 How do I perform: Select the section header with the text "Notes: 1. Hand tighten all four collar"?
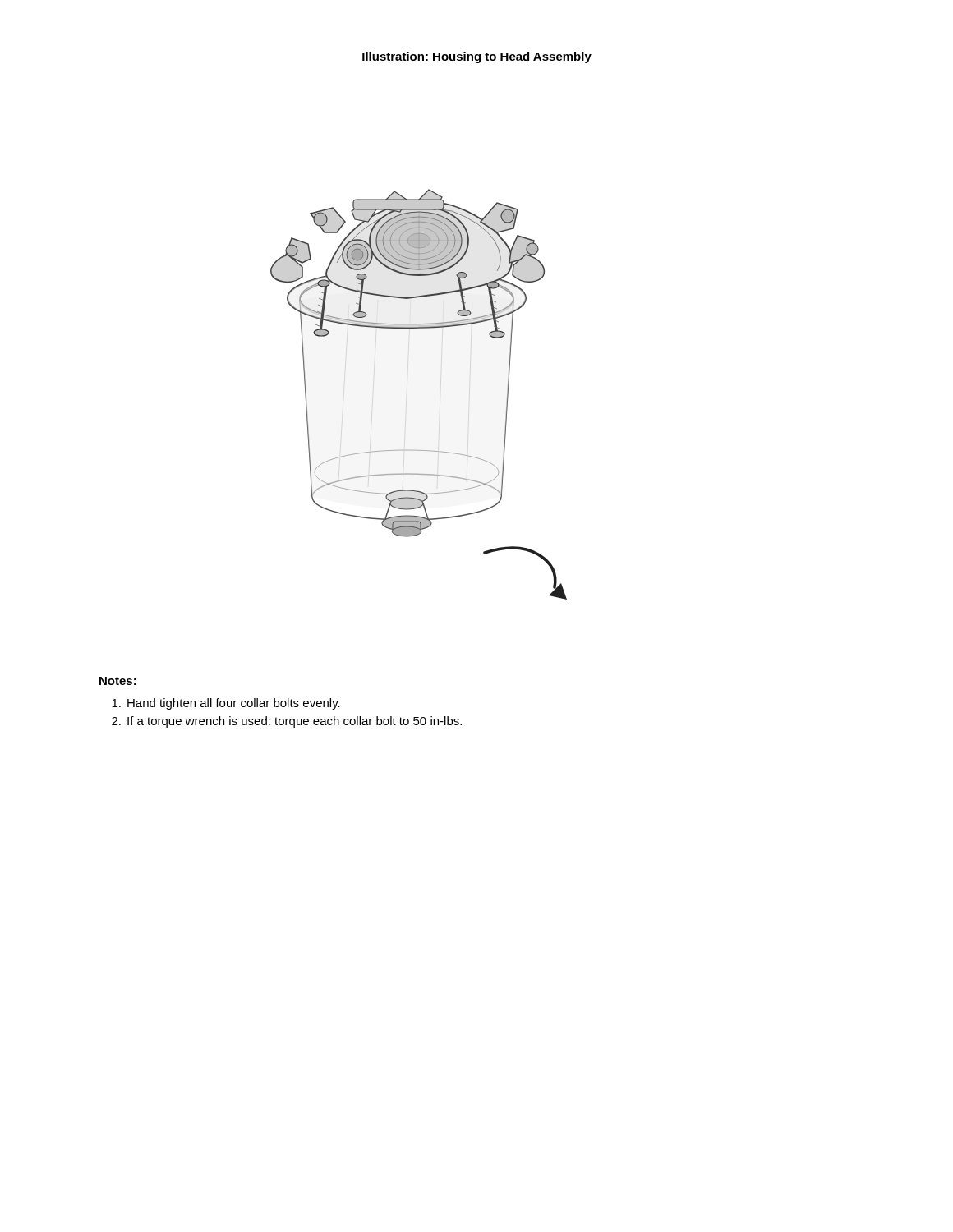coord(118,681)
